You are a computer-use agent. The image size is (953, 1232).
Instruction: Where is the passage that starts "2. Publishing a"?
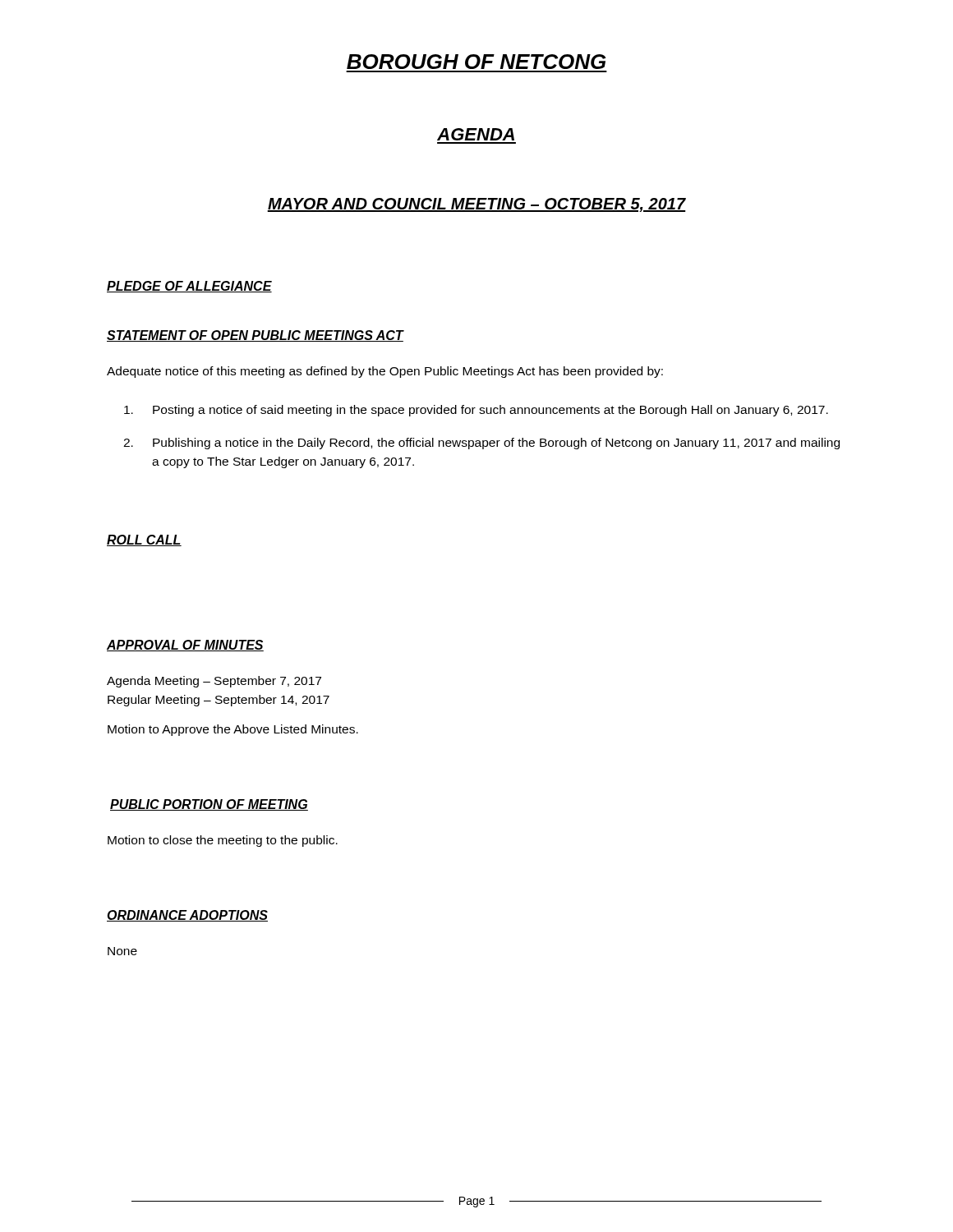[476, 452]
